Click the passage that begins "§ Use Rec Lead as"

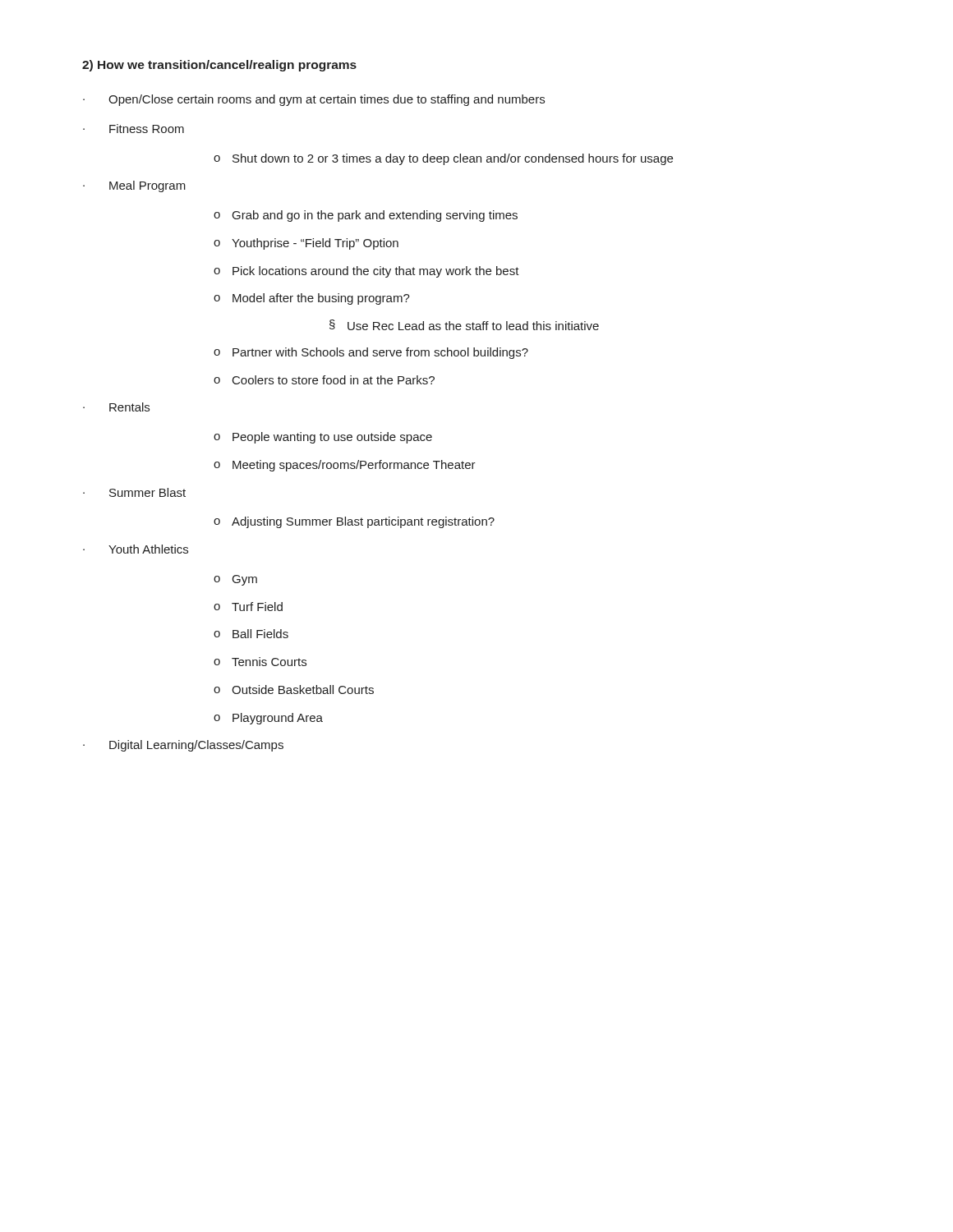click(x=464, y=326)
